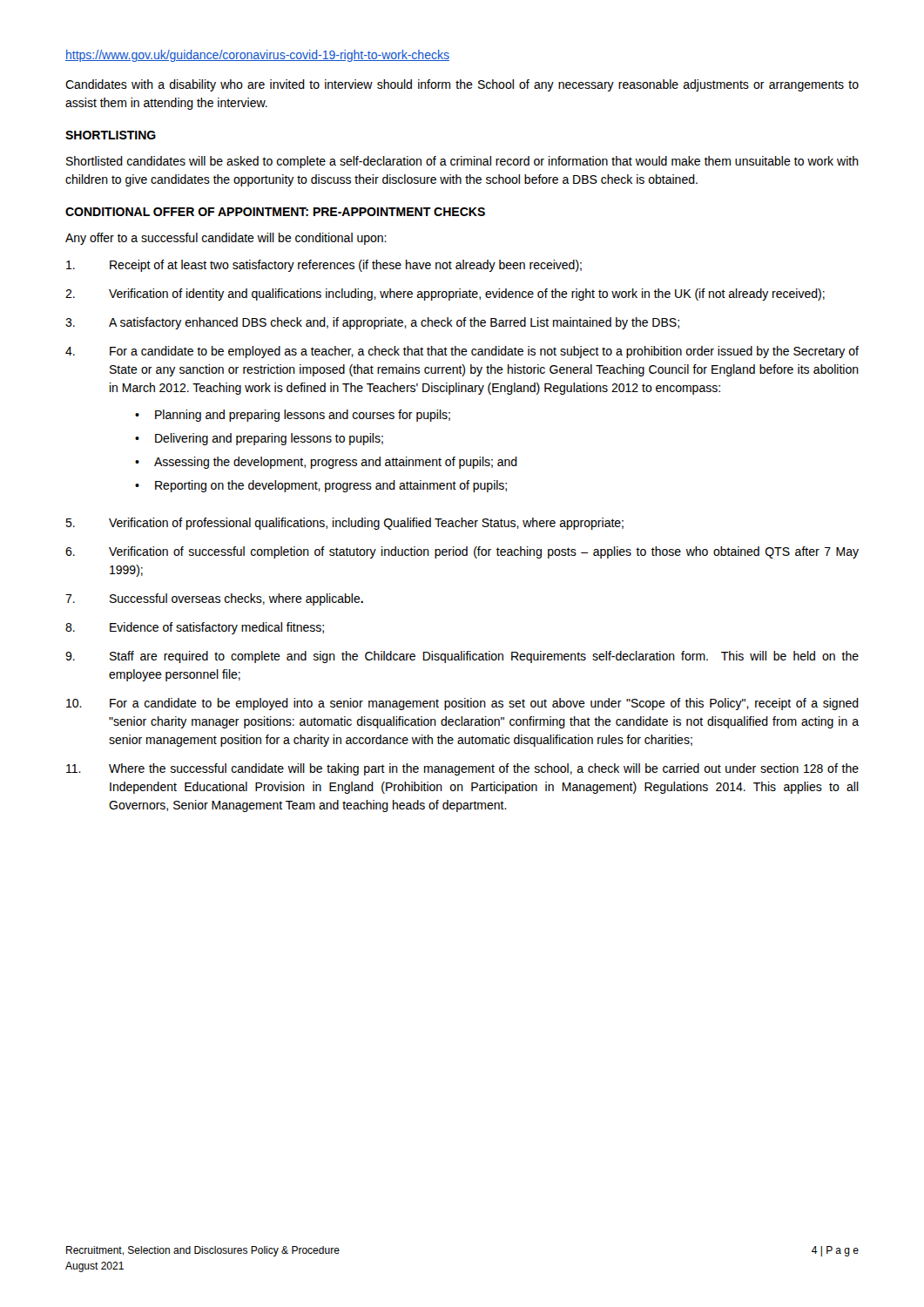Select the list item with the text "Receipt of at least two"
924x1307 pixels.
tap(462, 265)
